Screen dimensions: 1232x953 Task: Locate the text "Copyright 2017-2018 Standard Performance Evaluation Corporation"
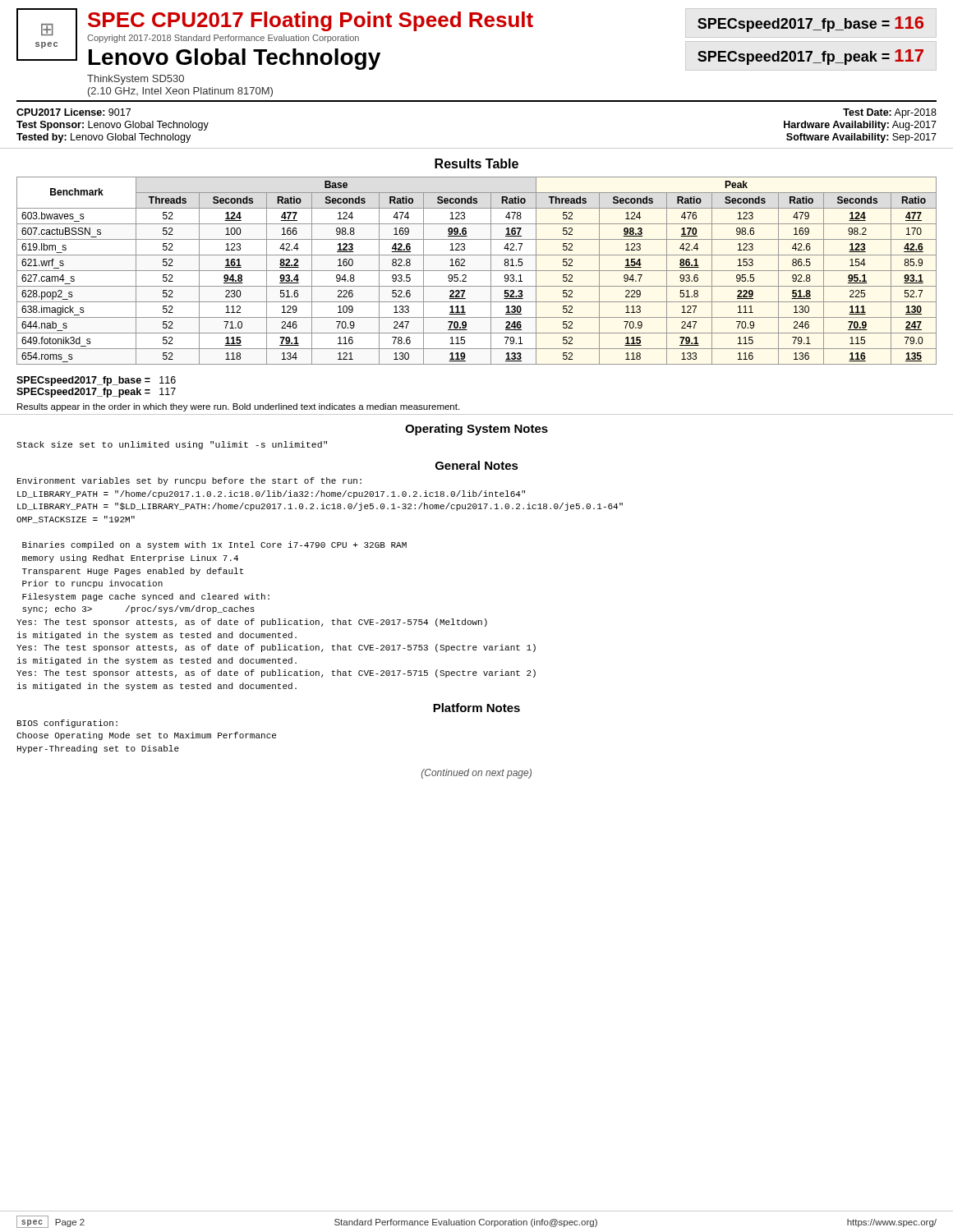pyautogui.click(x=223, y=37)
